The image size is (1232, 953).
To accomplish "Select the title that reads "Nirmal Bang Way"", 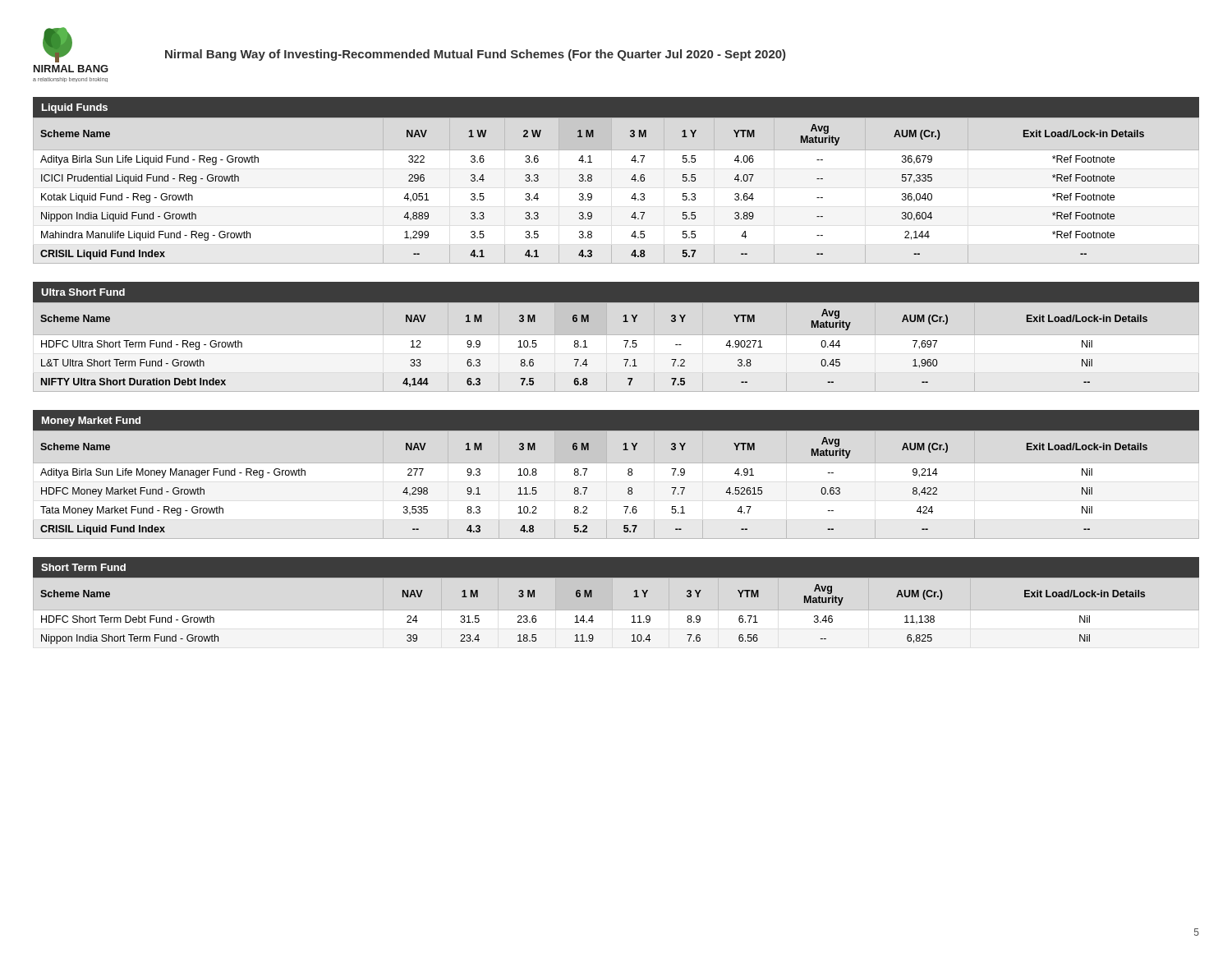I will coord(475,53).
